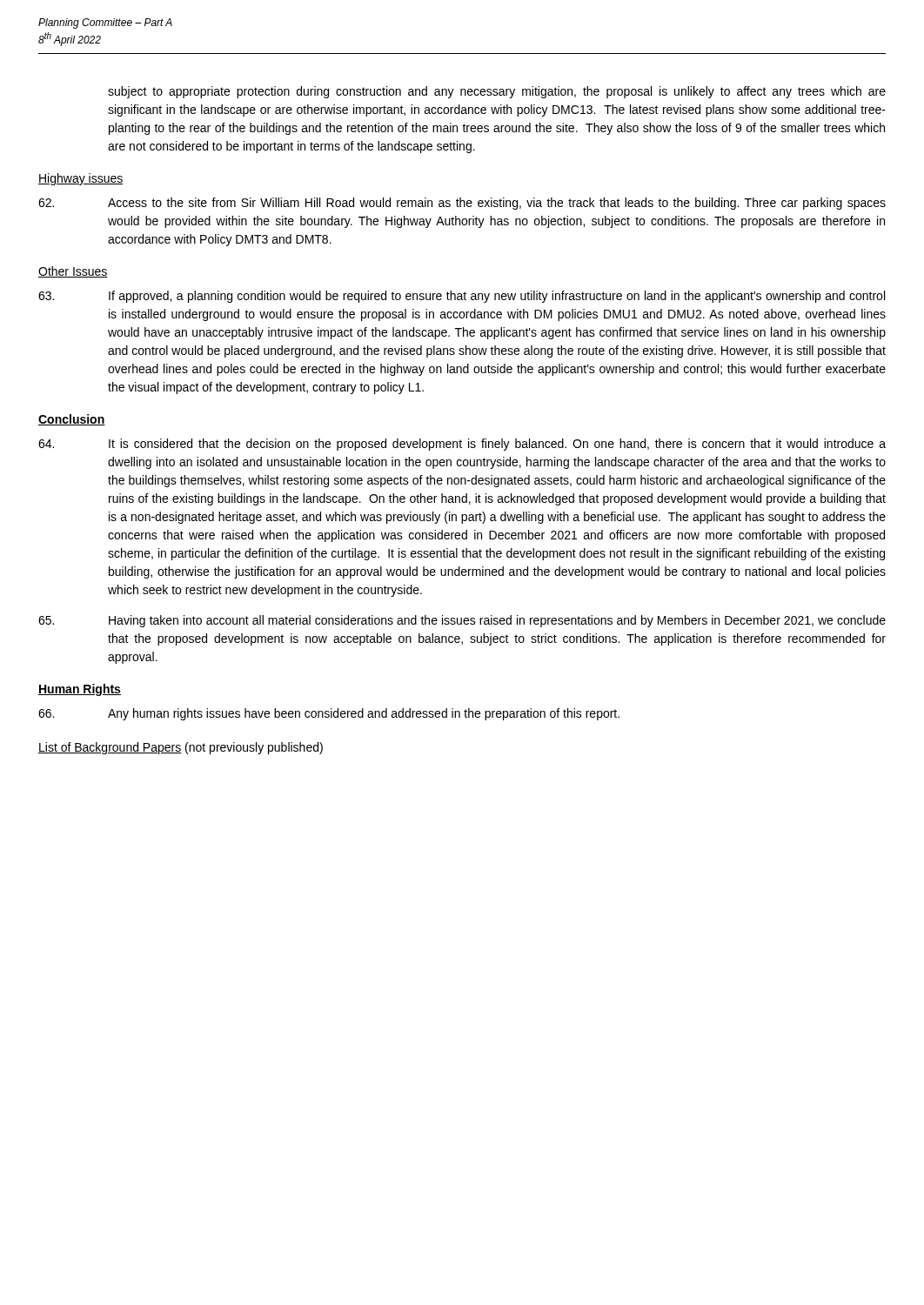Select the region starting "Other Issues"

point(73,271)
